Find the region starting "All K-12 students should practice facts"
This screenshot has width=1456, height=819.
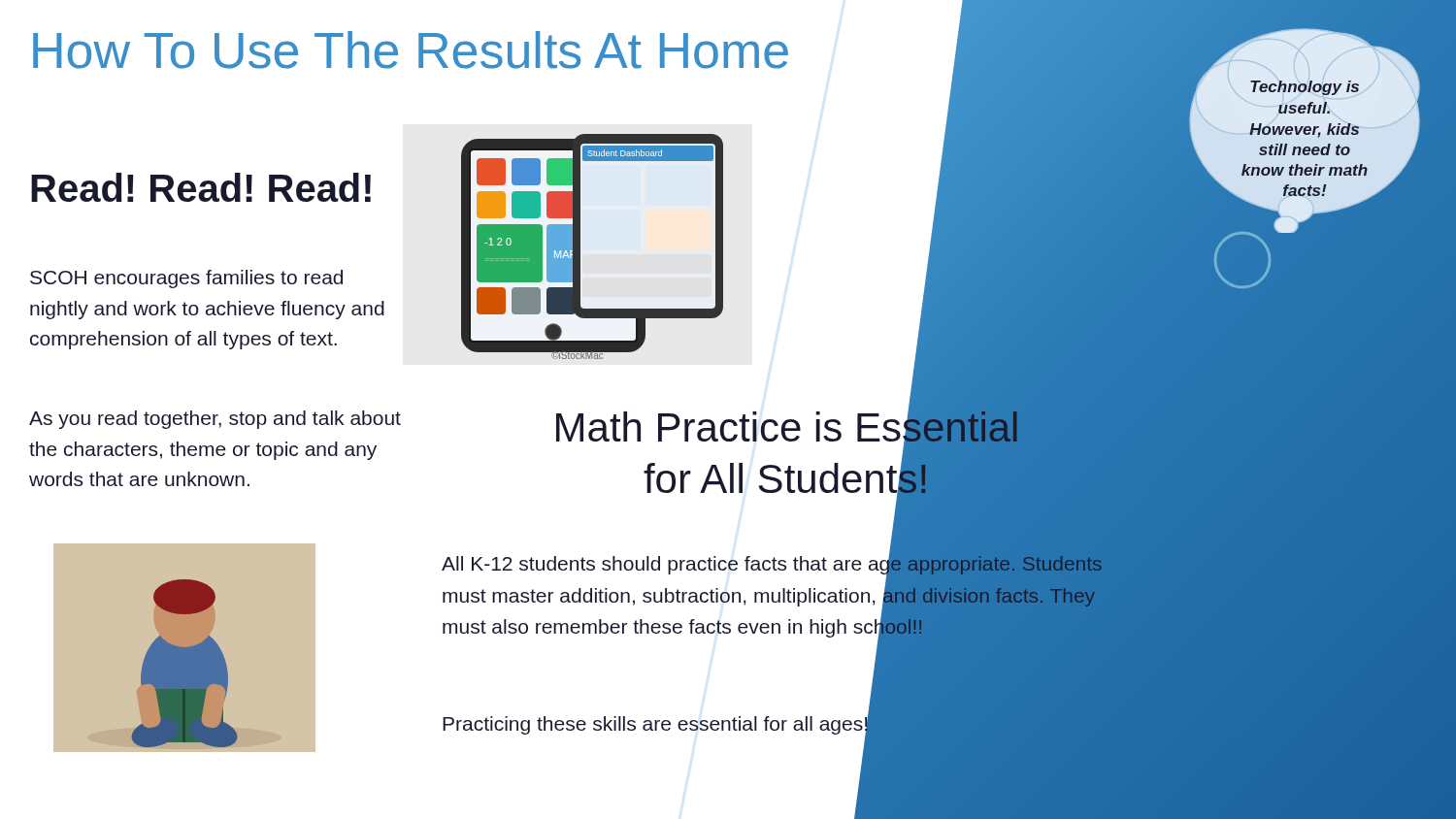772,595
